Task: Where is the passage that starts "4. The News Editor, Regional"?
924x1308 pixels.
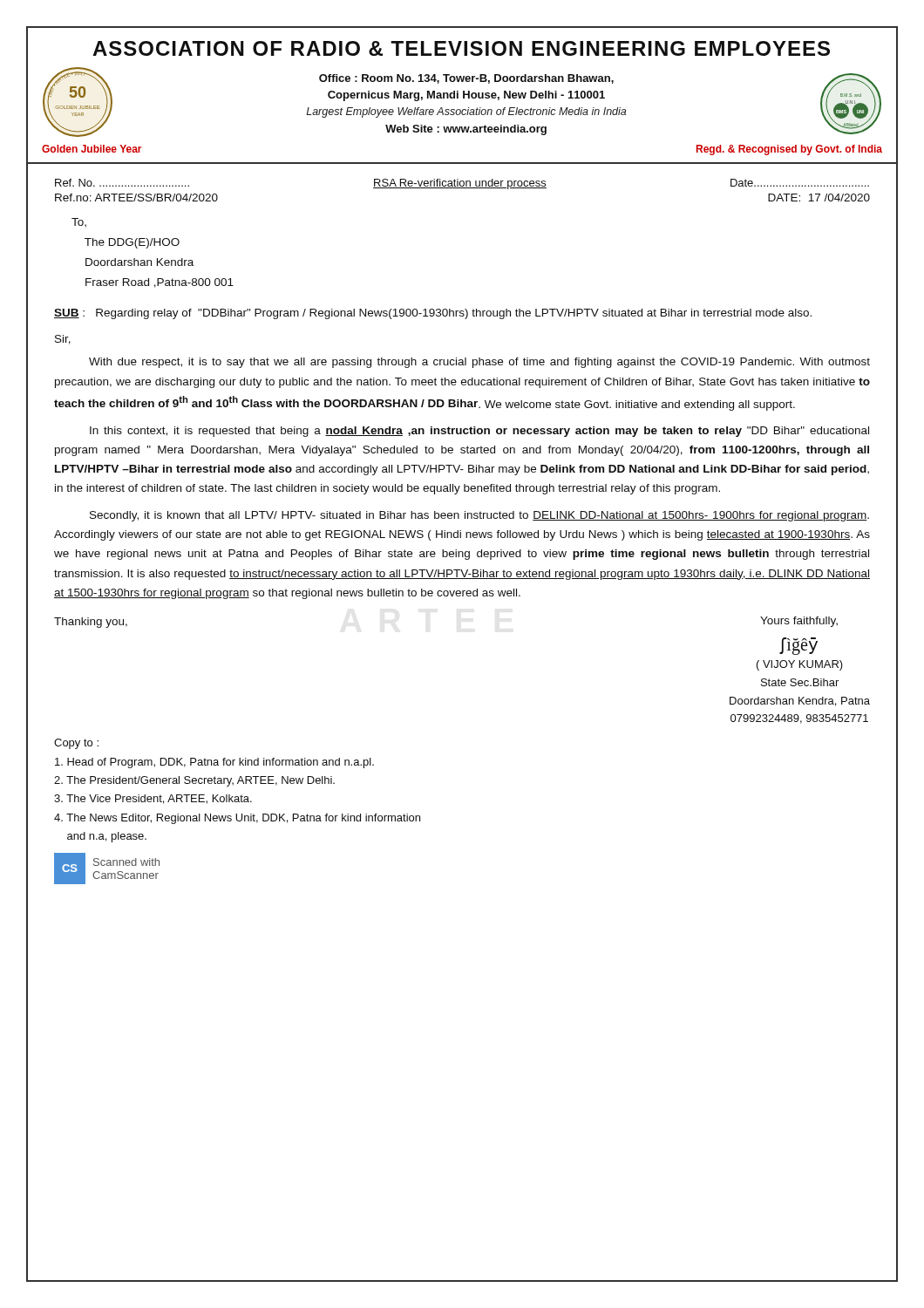Action: click(238, 827)
